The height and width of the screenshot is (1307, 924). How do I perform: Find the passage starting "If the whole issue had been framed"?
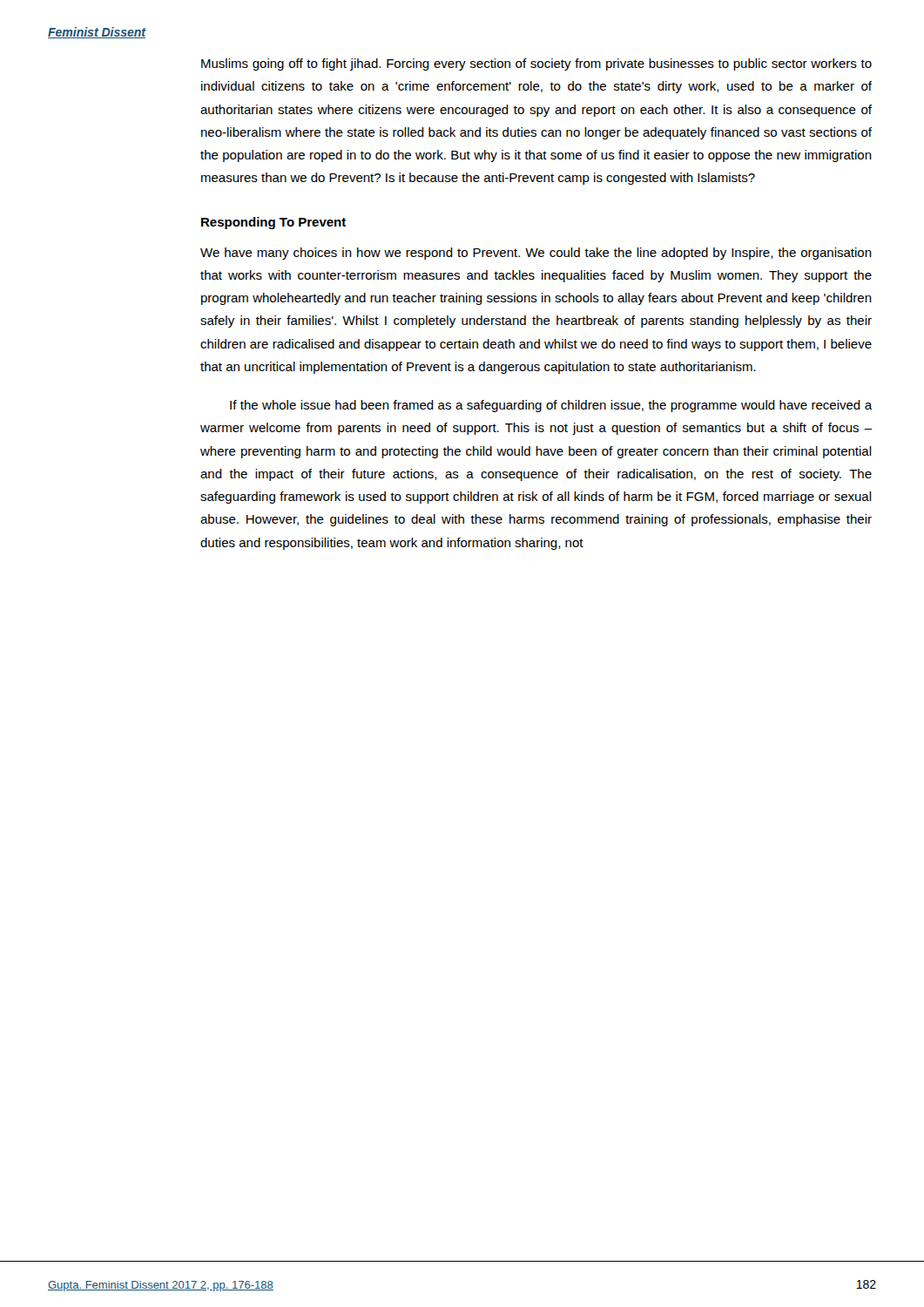click(536, 473)
